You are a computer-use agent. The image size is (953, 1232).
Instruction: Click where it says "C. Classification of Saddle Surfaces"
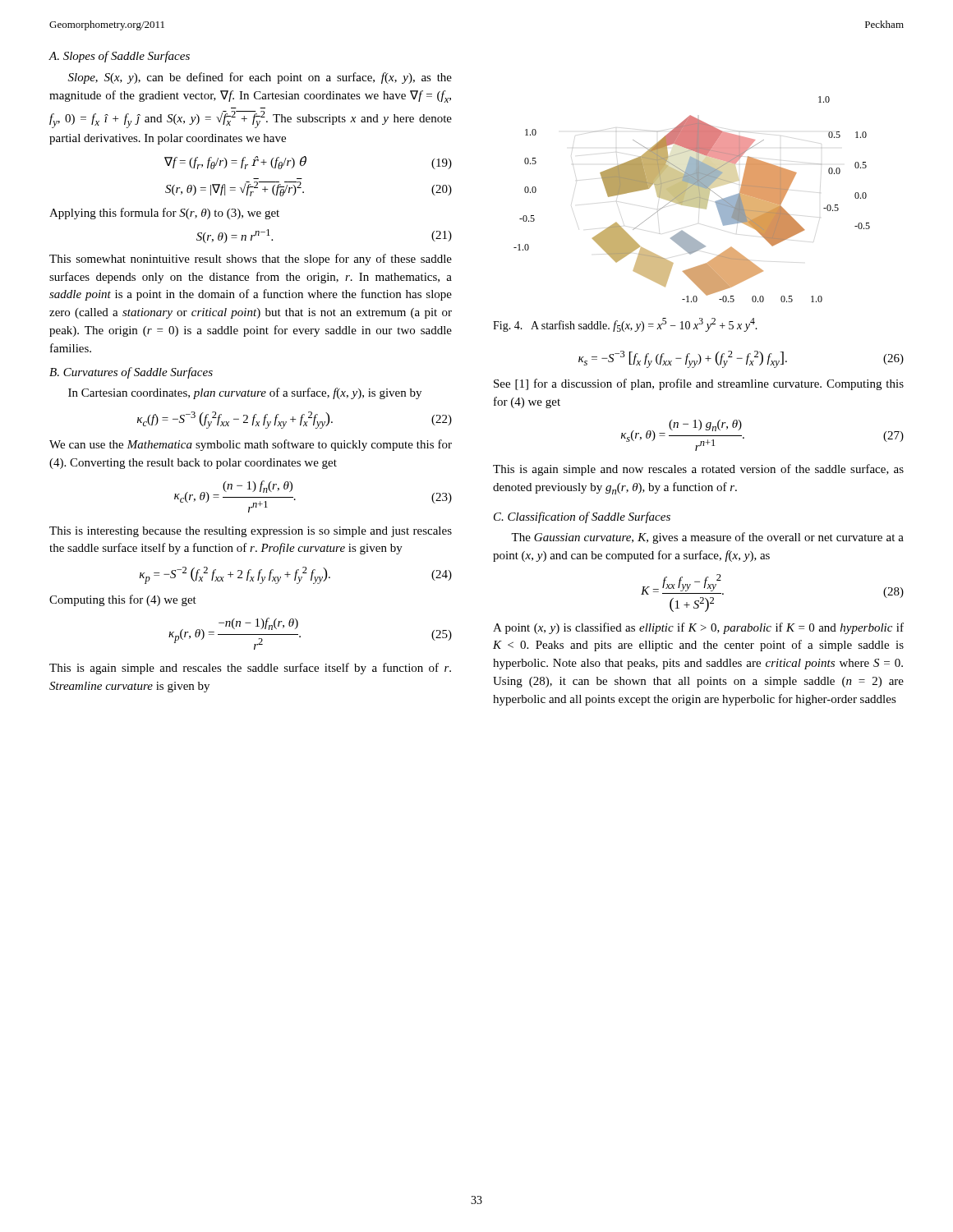pyautogui.click(x=582, y=517)
